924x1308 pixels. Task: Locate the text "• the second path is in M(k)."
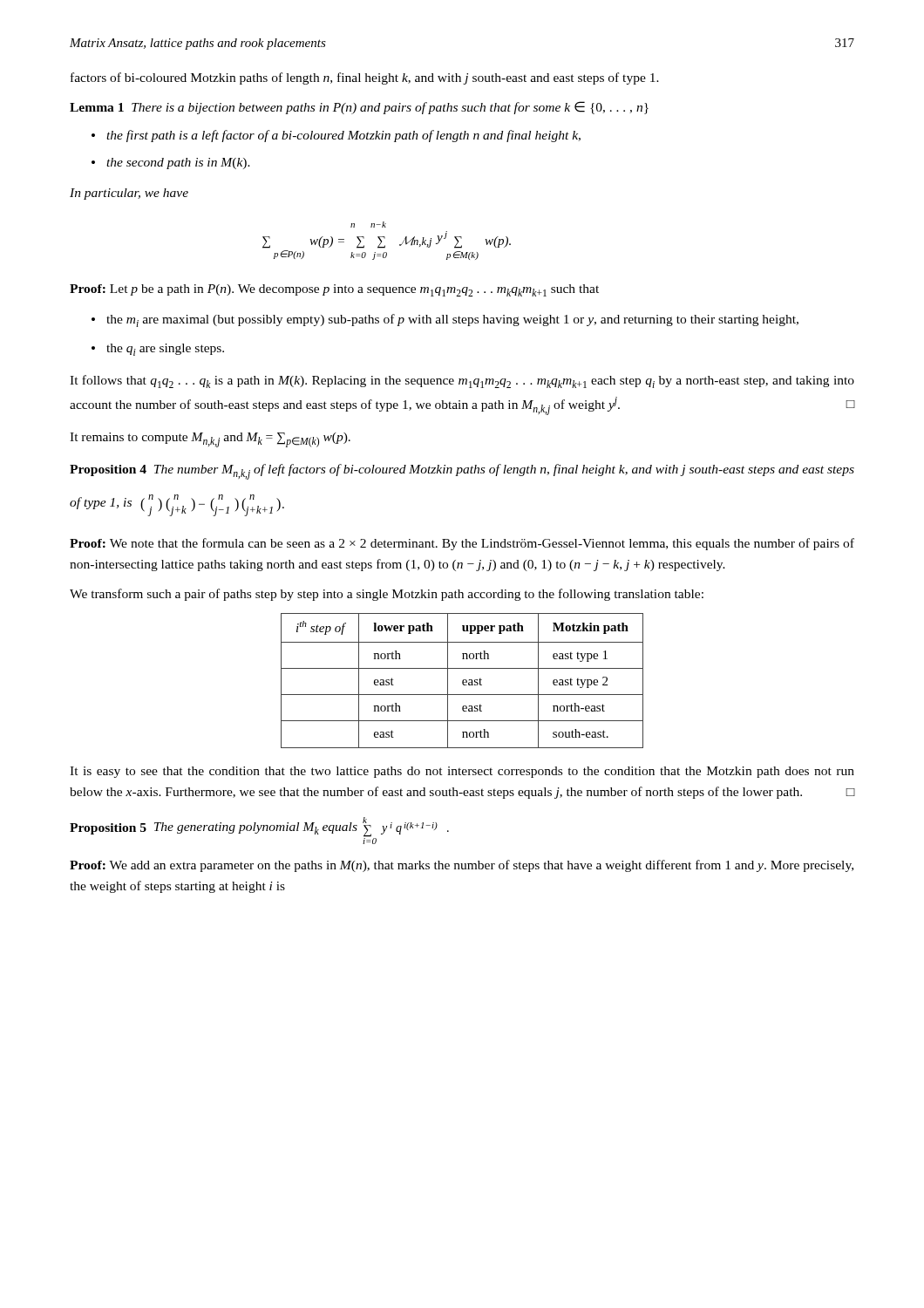point(171,163)
